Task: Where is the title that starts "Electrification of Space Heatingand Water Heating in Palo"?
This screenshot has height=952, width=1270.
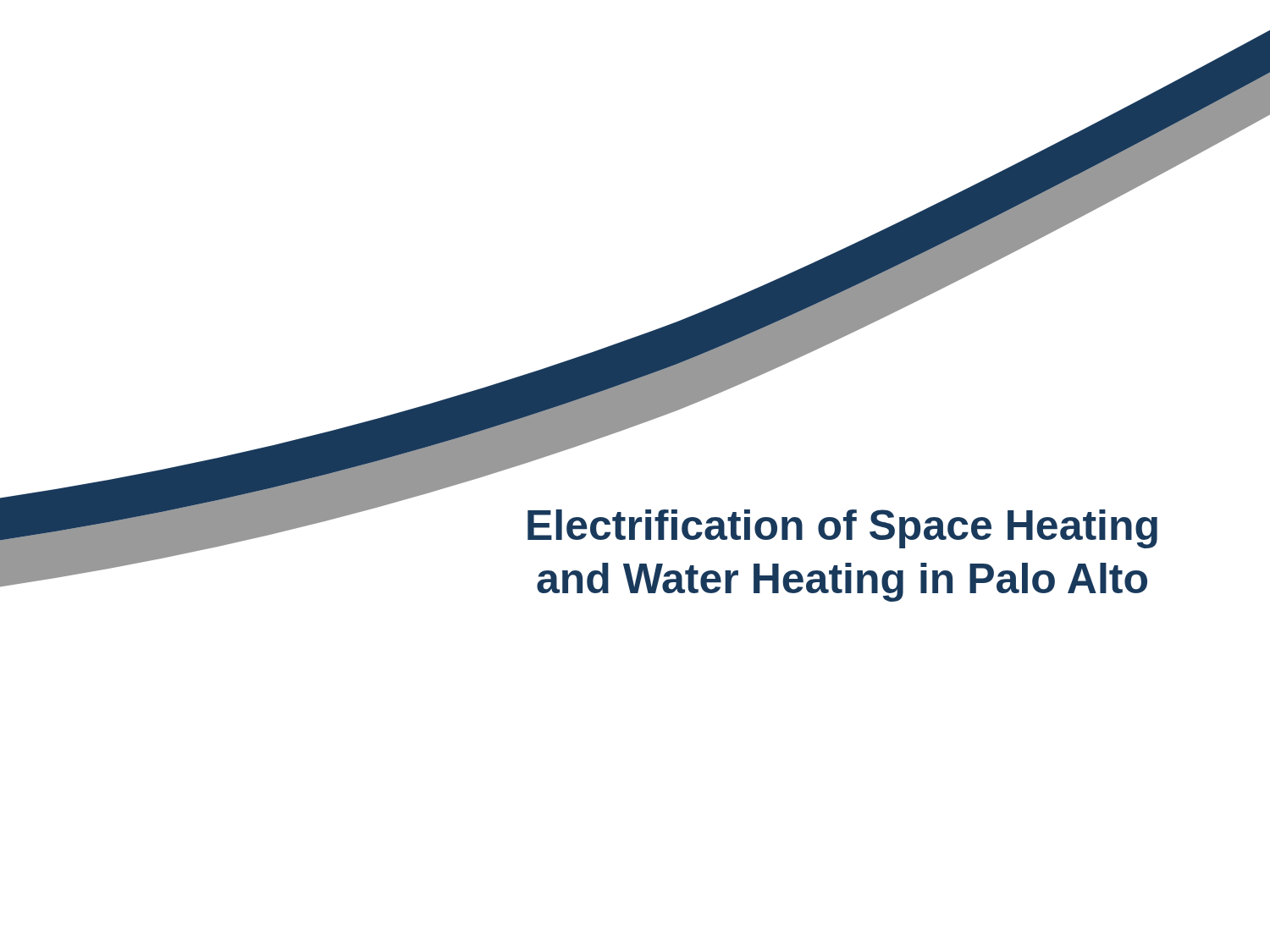Action: (x=842, y=552)
